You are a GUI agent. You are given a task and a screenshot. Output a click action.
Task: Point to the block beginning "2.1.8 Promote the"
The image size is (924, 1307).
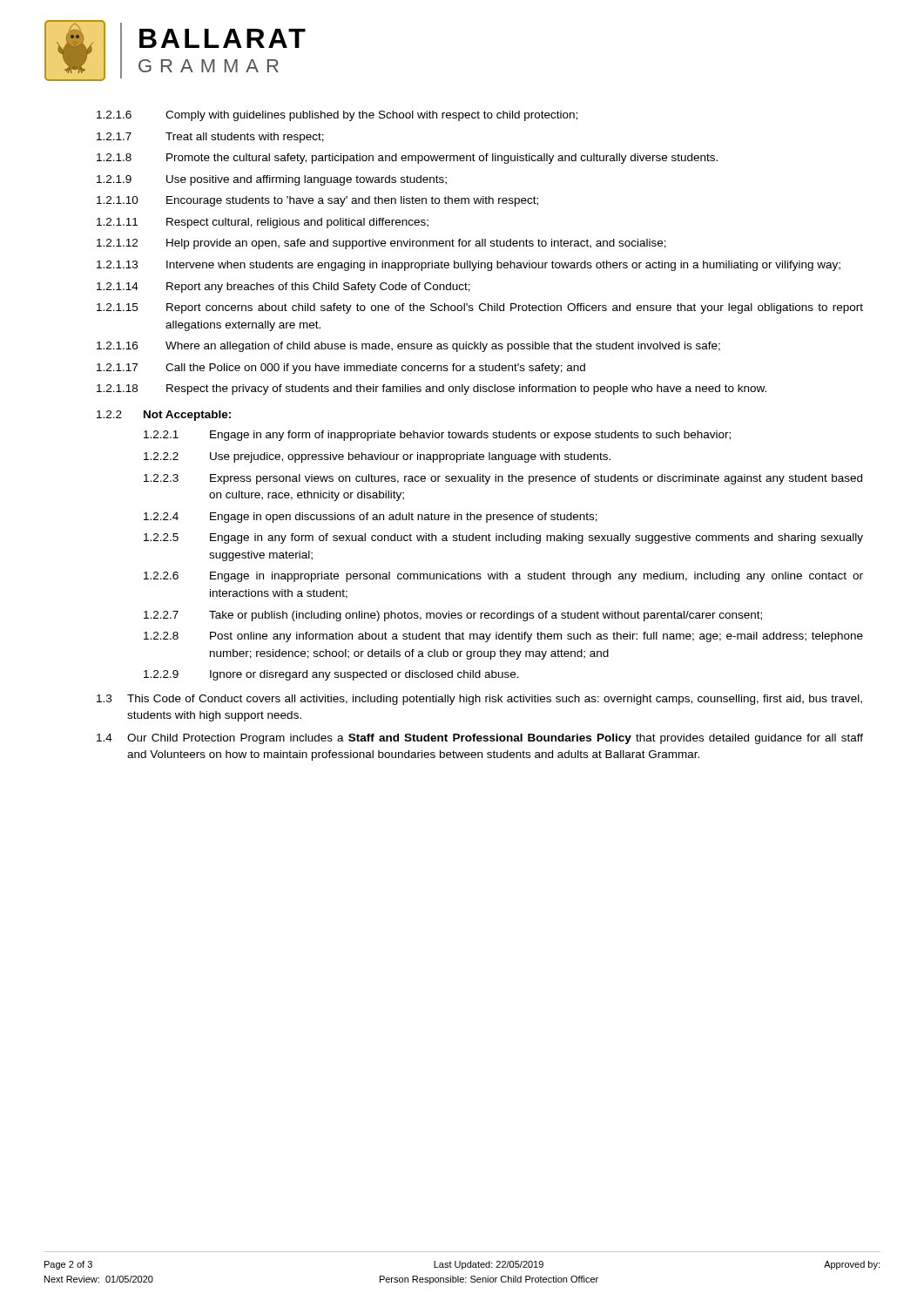click(479, 158)
